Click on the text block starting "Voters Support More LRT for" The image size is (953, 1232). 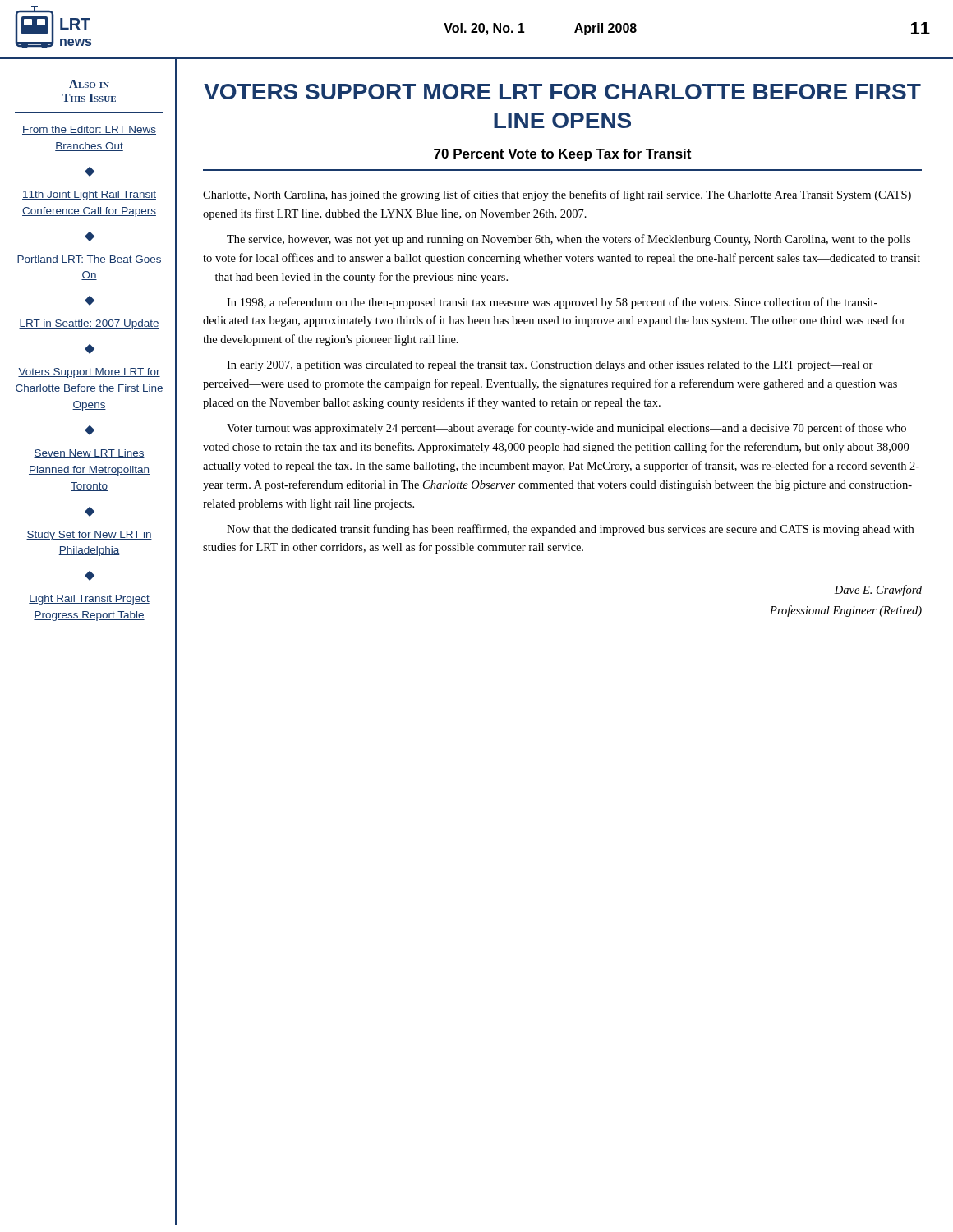89,388
